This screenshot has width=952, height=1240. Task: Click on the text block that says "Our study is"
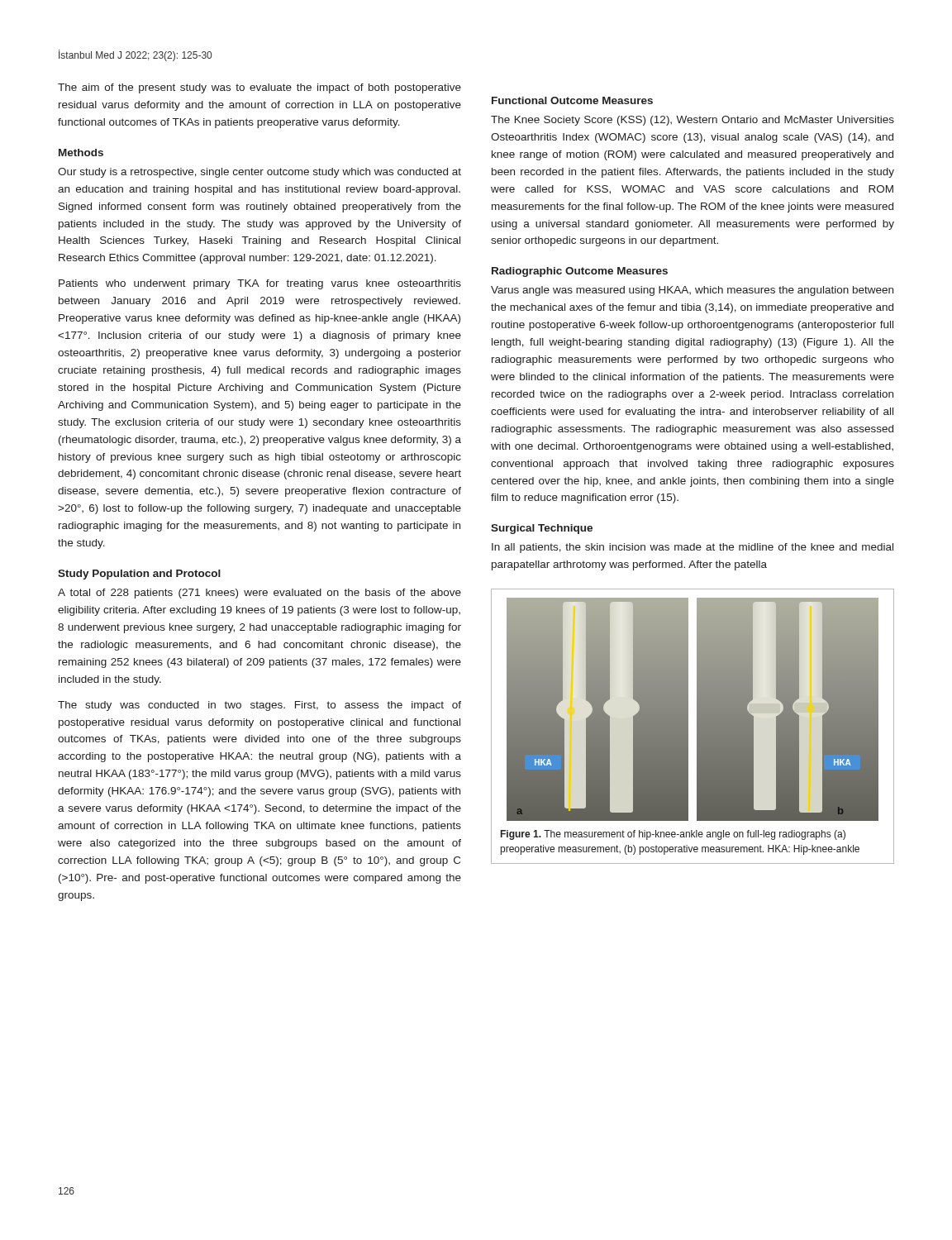[x=260, y=215]
